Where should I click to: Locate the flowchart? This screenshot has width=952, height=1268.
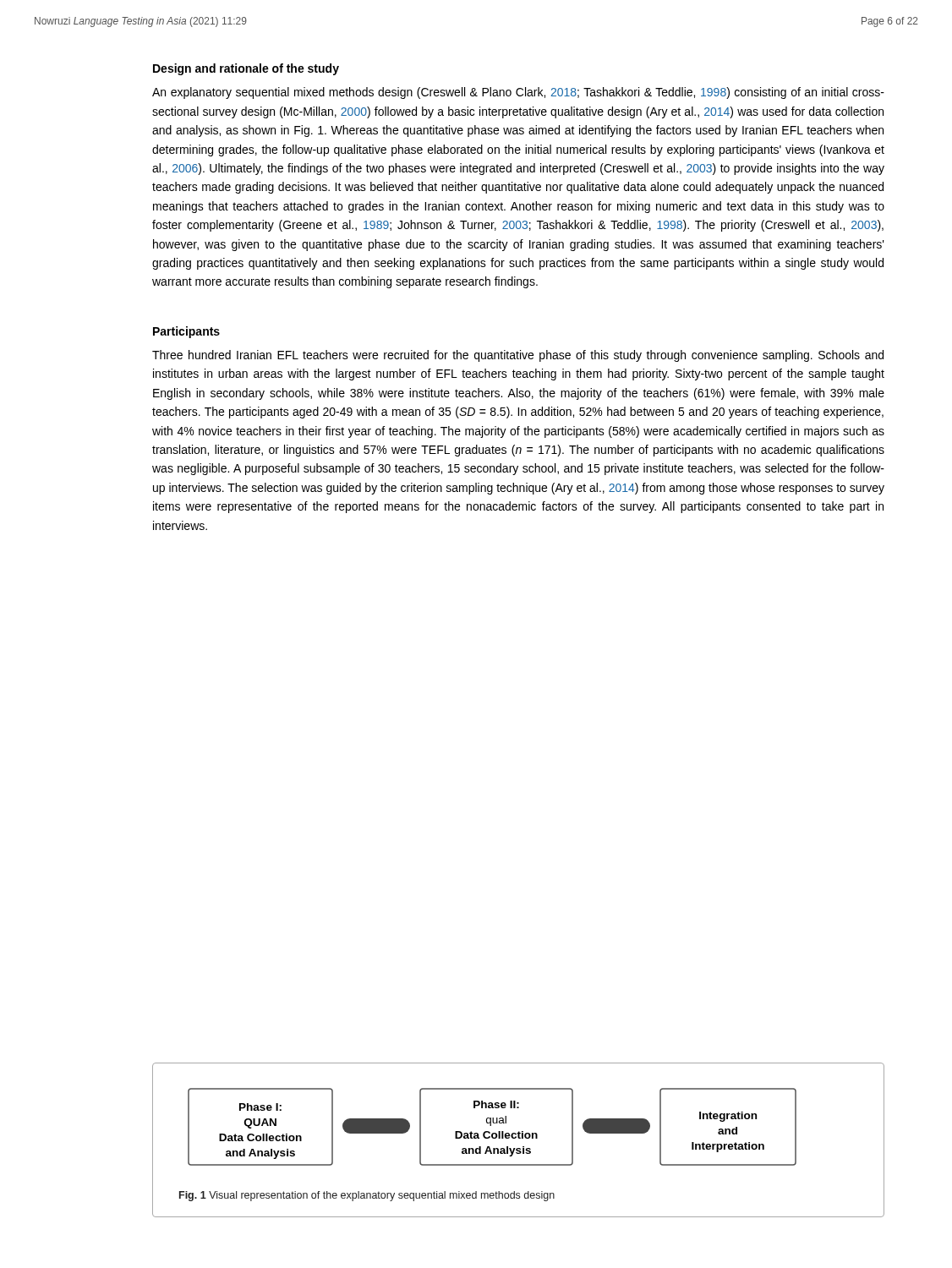pyautogui.click(x=518, y=1129)
